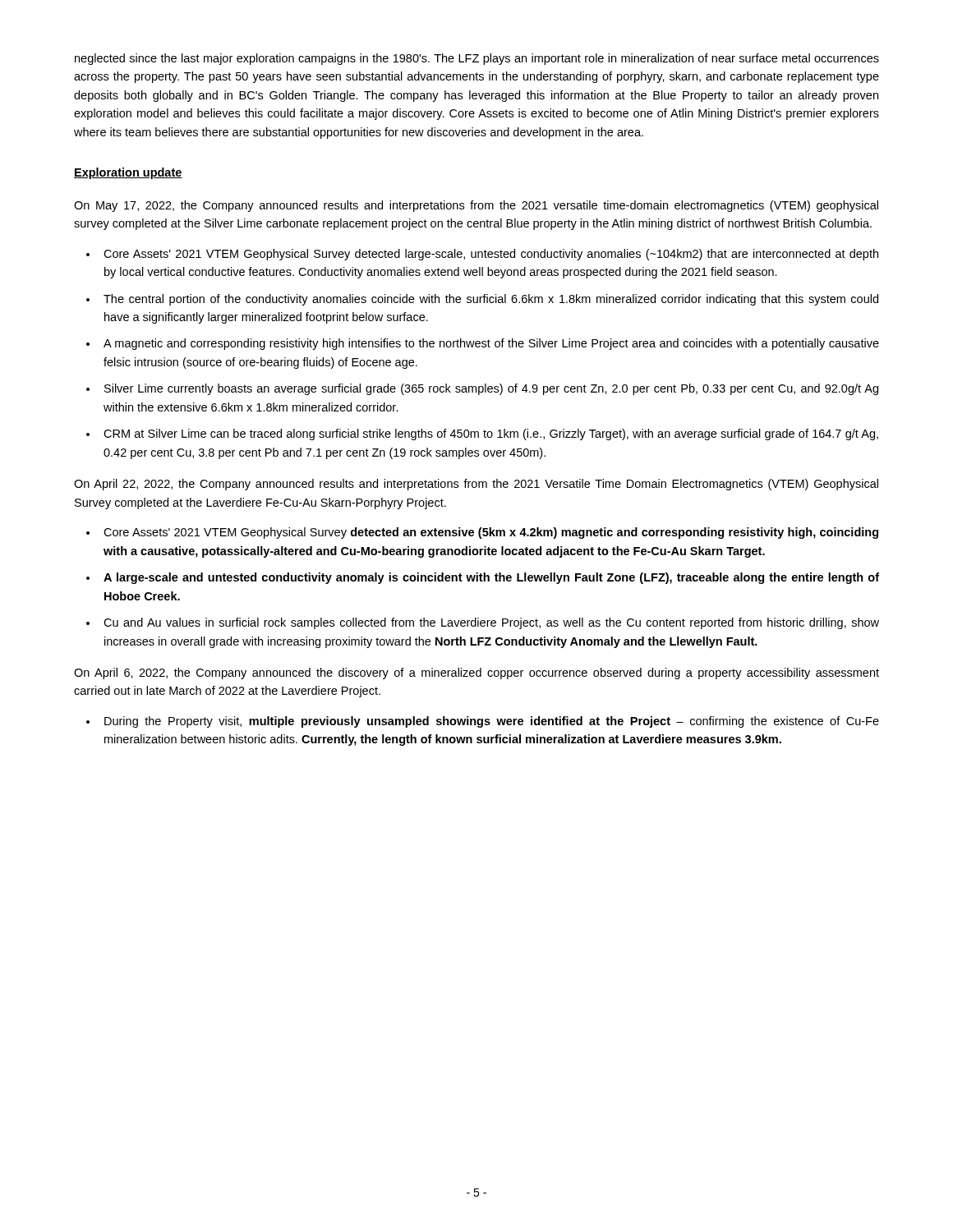Screen dimensions: 1232x953
Task: Click on the block starting "On May 17, 2022, the Company announced results"
Action: point(476,214)
